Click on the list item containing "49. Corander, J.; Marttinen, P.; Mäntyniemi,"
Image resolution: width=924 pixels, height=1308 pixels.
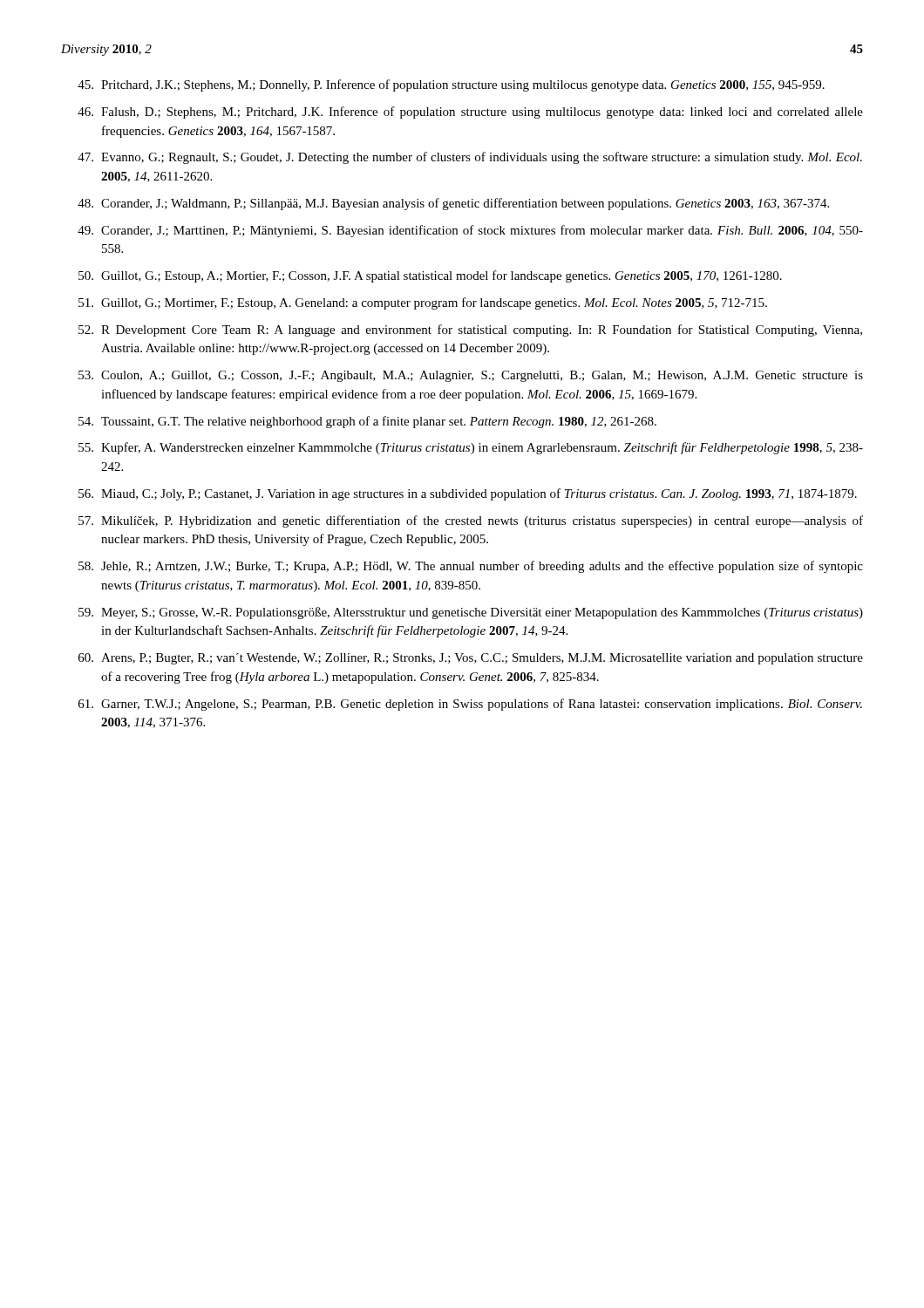point(462,240)
